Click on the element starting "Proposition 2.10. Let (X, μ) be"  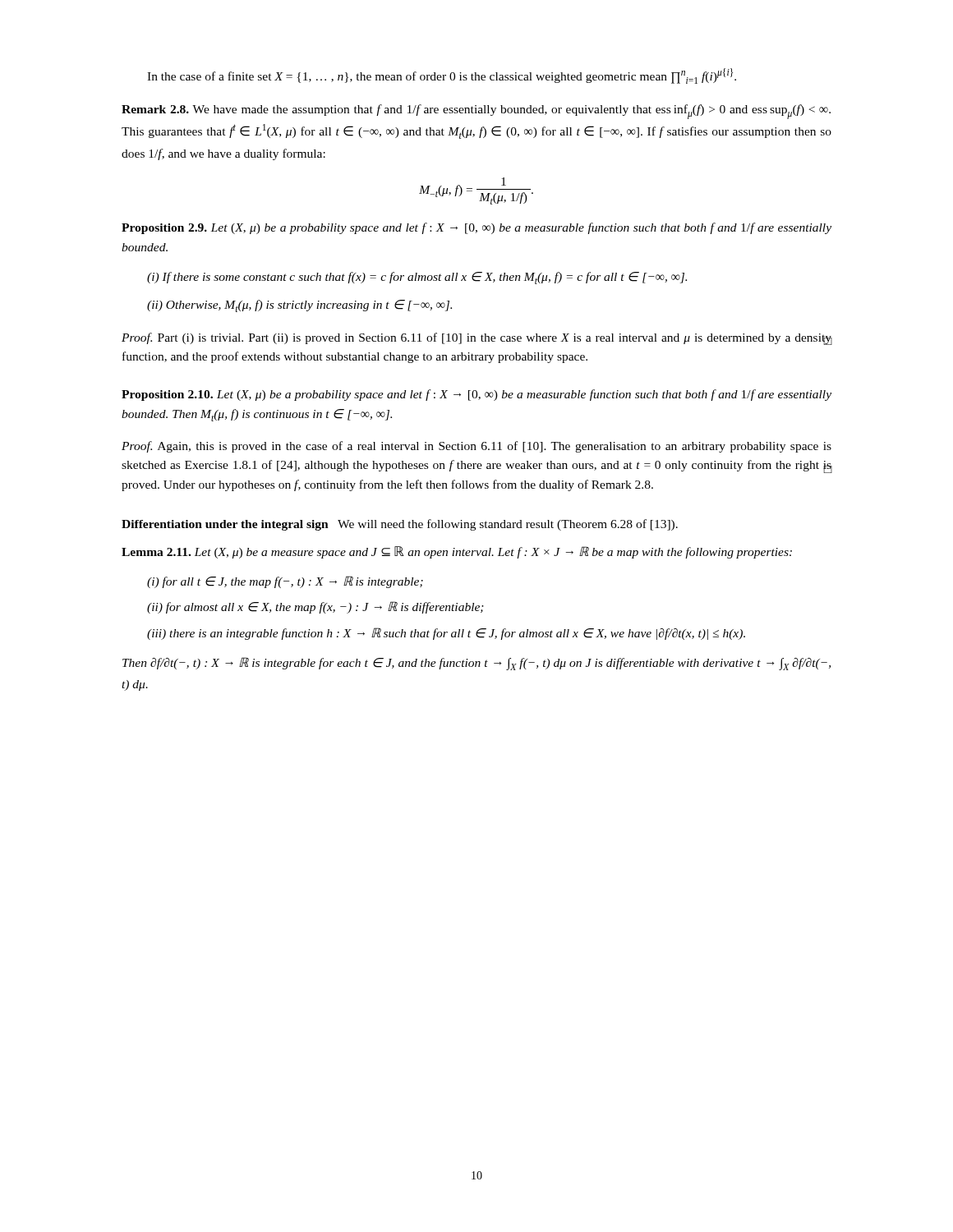(476, 405)
